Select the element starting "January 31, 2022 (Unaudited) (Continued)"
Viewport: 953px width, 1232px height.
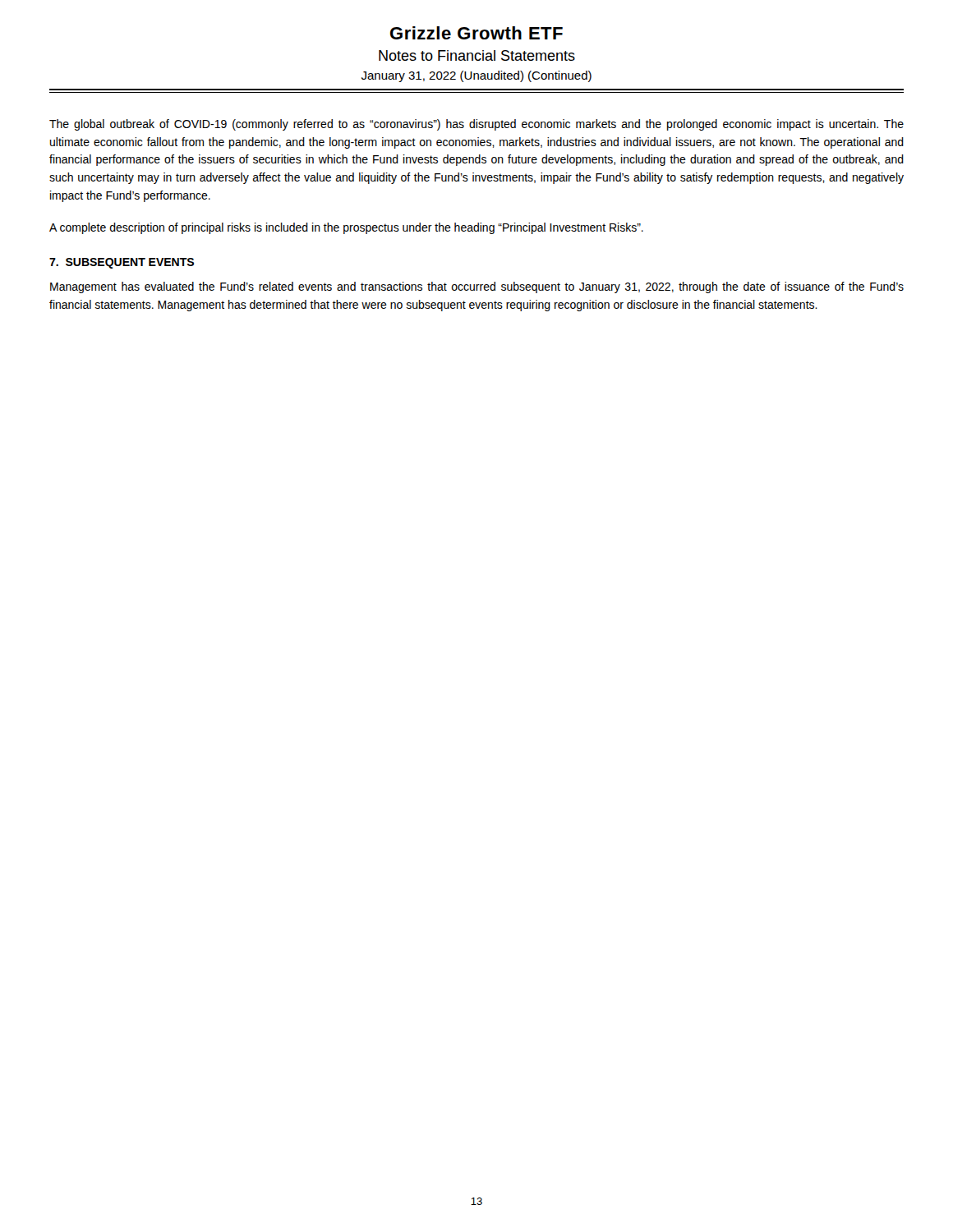(476, 75)
